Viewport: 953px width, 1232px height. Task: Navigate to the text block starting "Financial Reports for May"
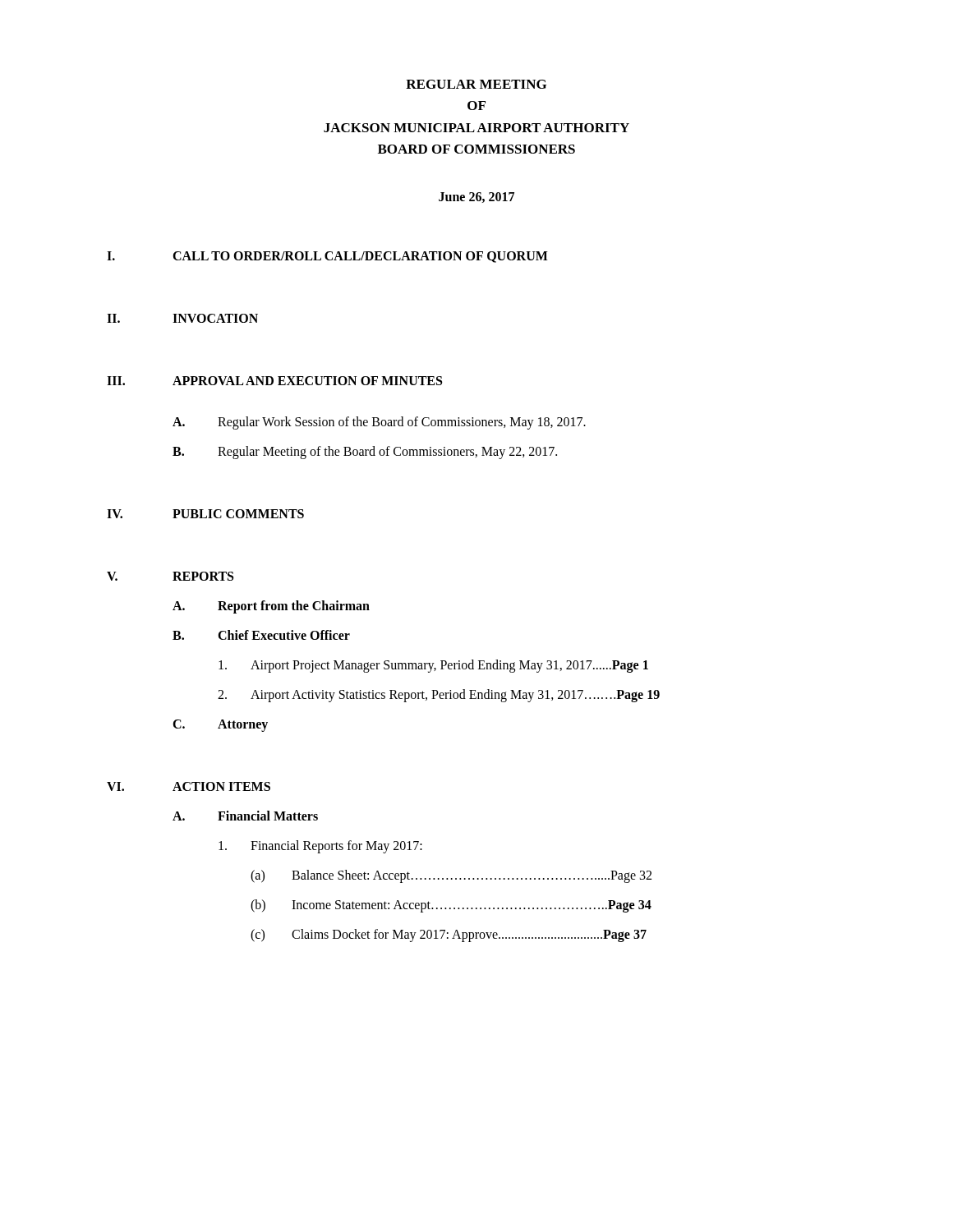click(320, 846)
